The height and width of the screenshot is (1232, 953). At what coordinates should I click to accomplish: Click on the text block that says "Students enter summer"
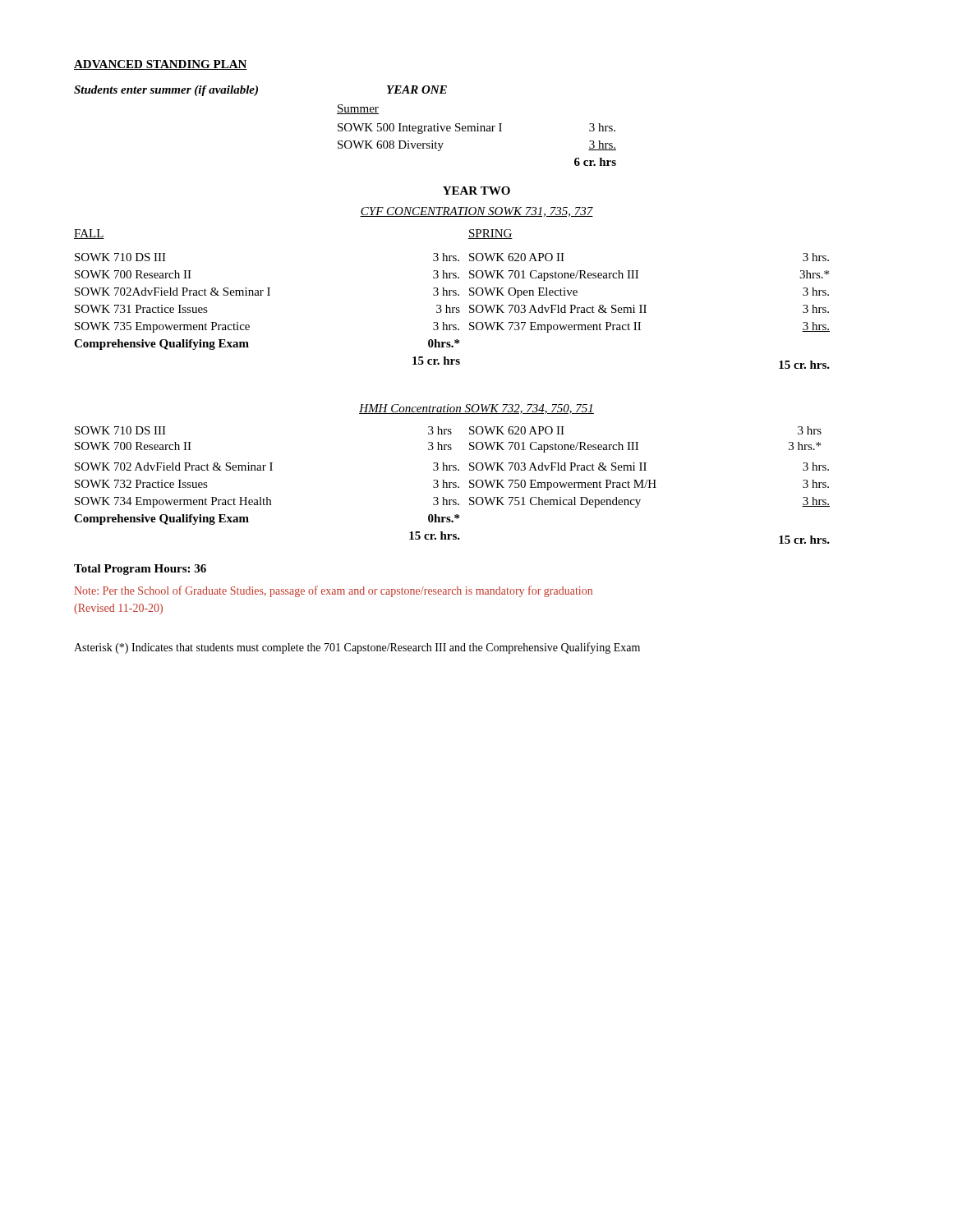(261, 90)
